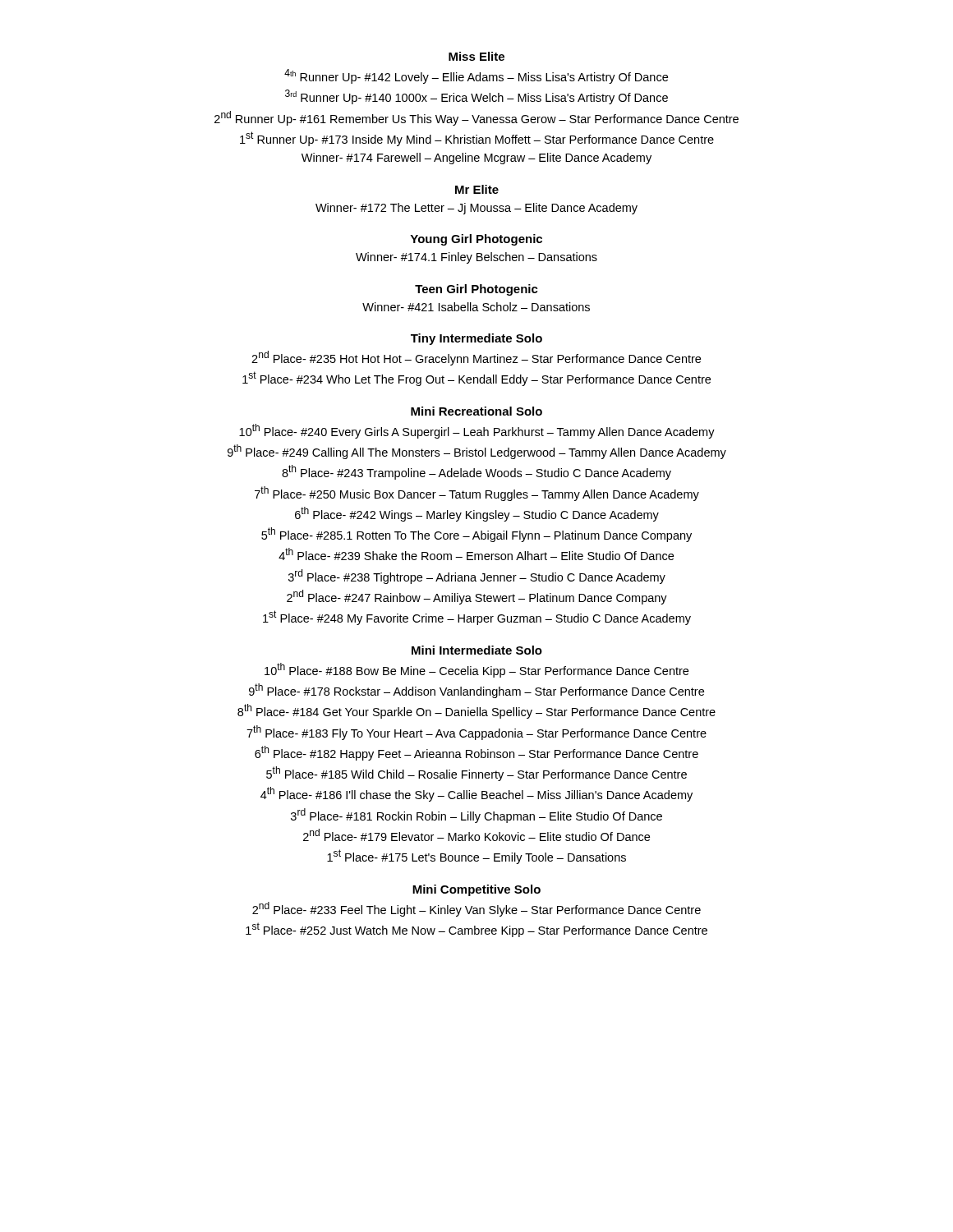Find "Winner- #421 Isabella Scholz – Dansations" on this page

pos(476,307)
